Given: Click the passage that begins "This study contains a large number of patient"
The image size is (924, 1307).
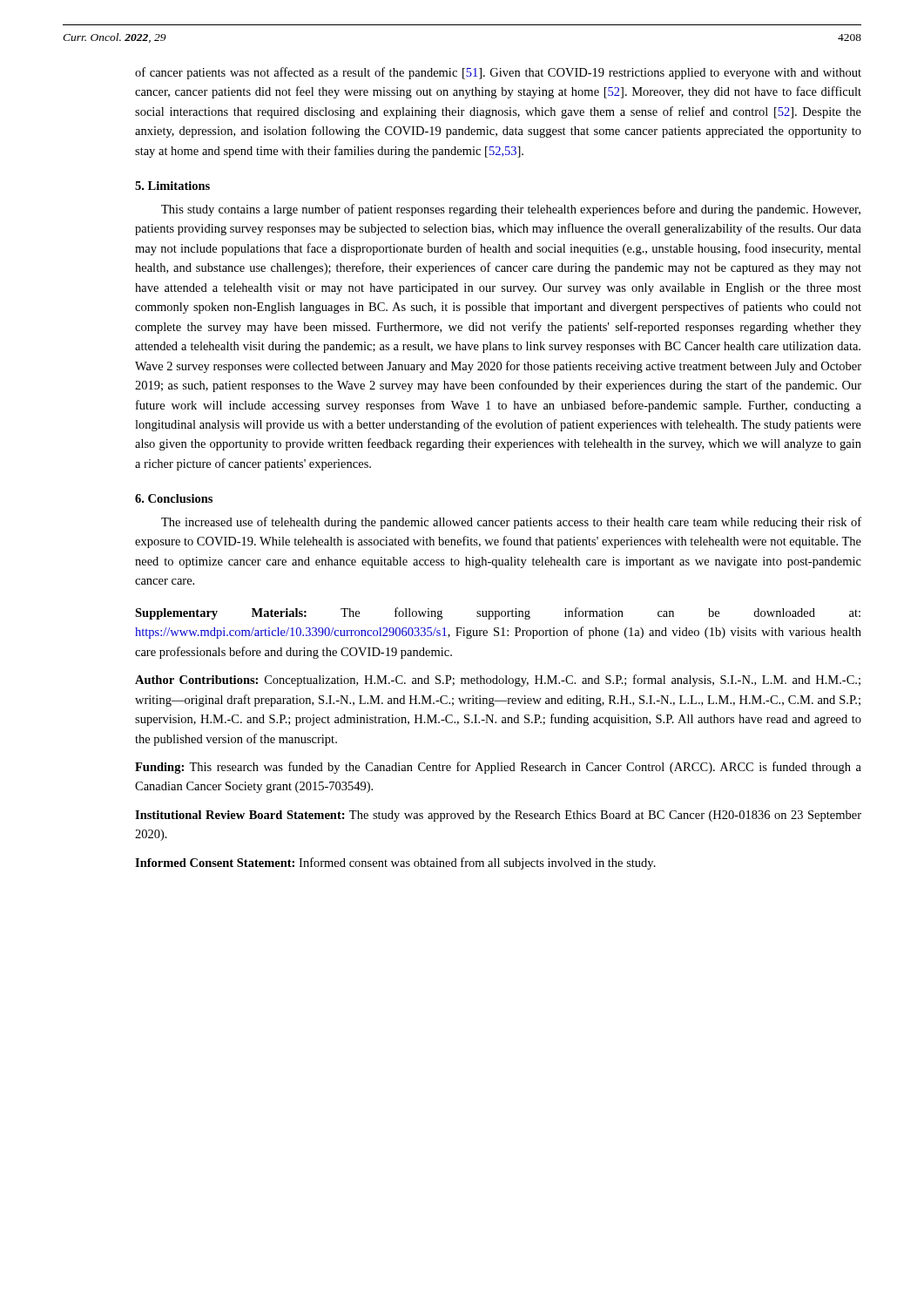Looking at the screenshot, I should [x=498, y=336].
